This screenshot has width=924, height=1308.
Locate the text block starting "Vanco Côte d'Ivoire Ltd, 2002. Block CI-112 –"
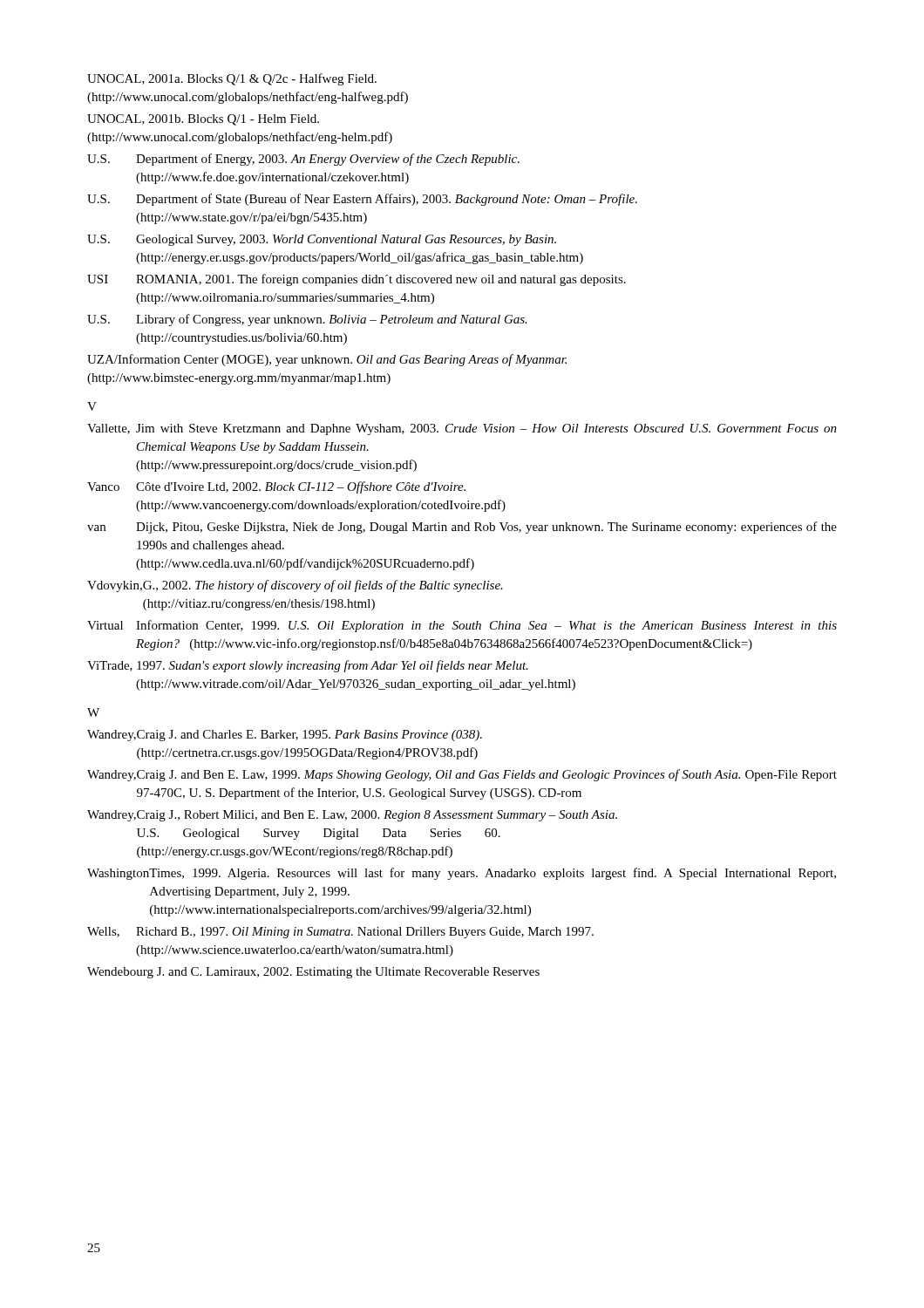tap(462, 496)
